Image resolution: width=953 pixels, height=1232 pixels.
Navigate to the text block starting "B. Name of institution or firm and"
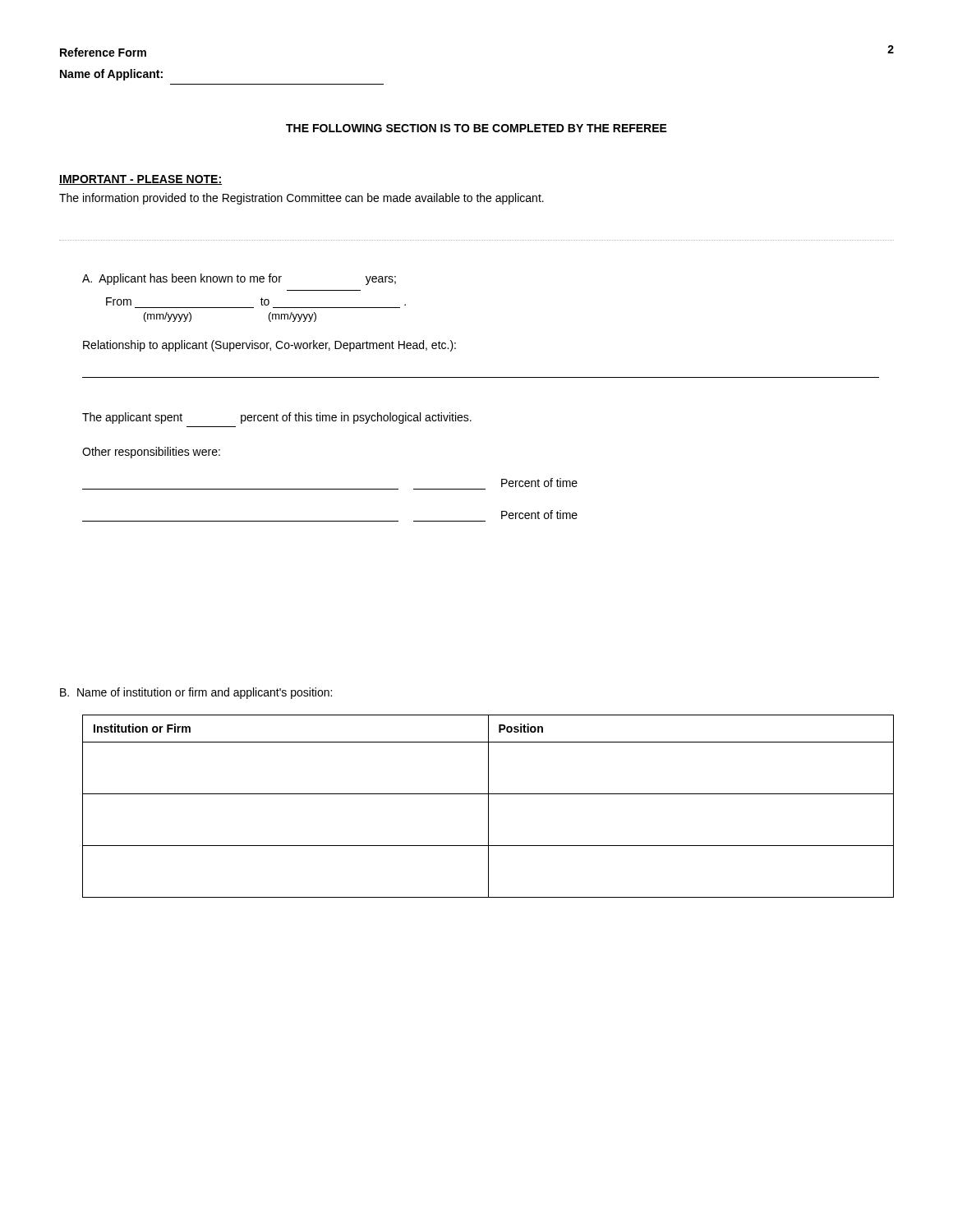point(196,693)
